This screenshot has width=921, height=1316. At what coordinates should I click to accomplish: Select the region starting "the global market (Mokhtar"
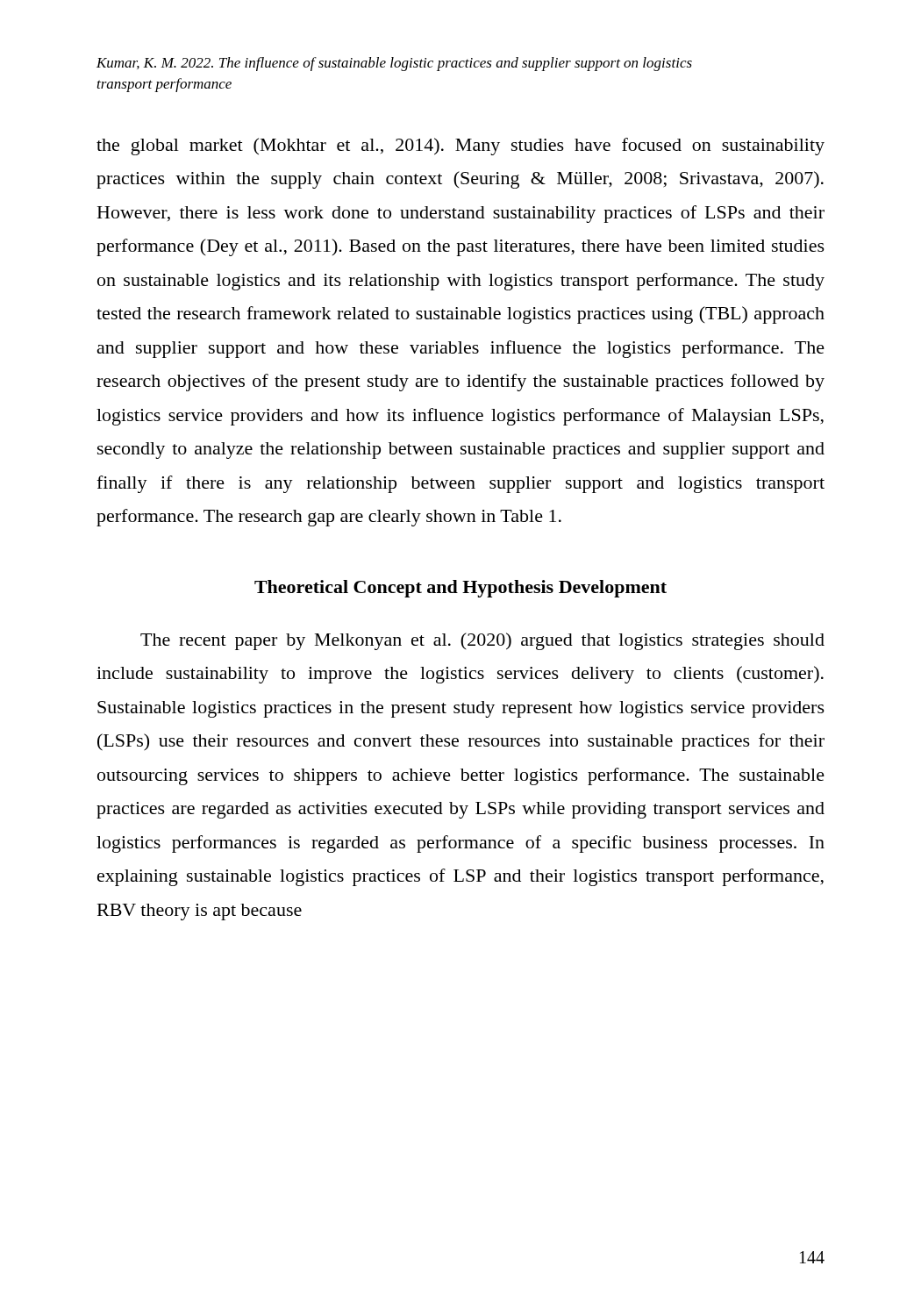point(460,330)
